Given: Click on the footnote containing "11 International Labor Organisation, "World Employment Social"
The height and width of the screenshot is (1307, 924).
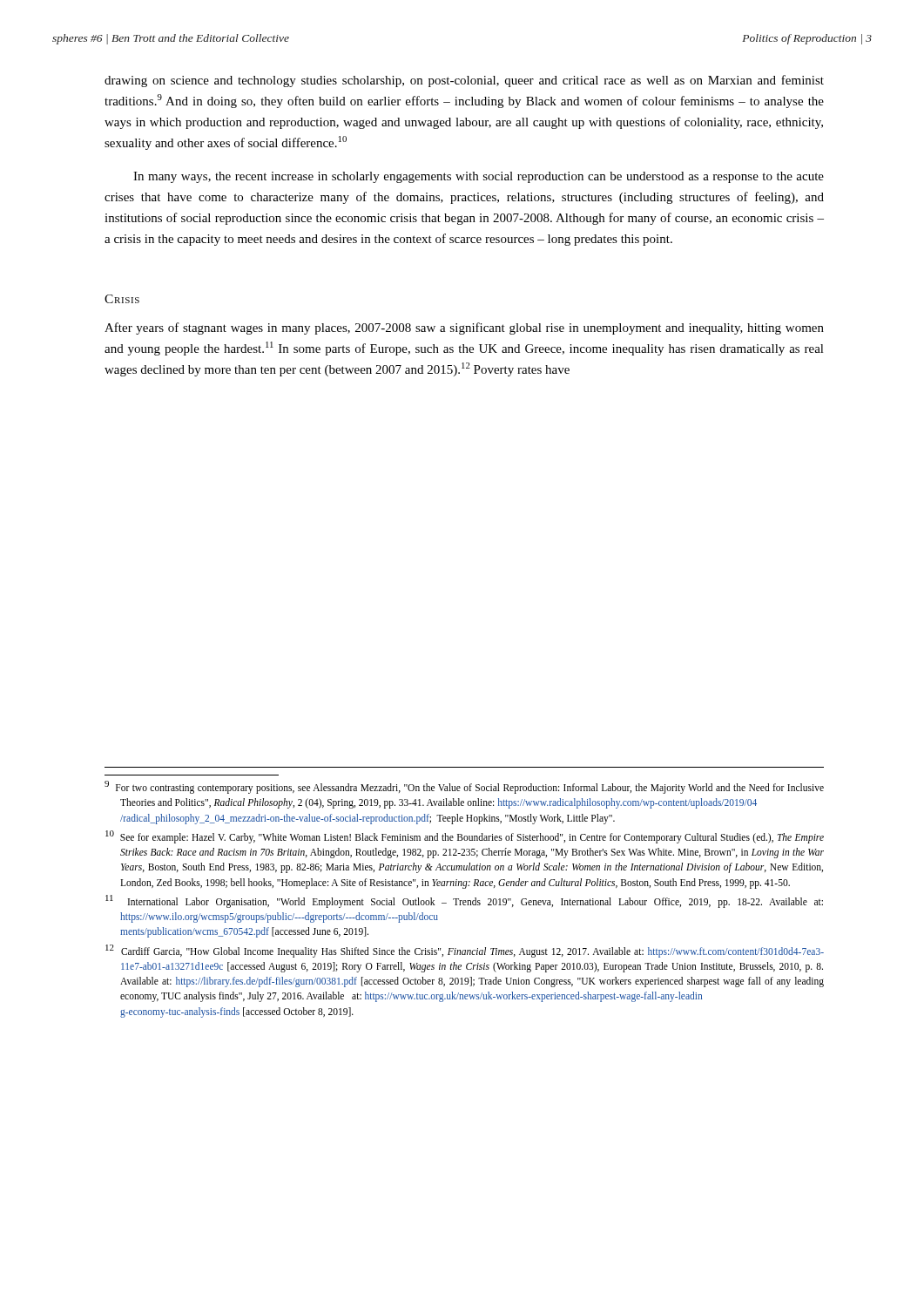Looking at the screenshot, I should click(464, 916).
